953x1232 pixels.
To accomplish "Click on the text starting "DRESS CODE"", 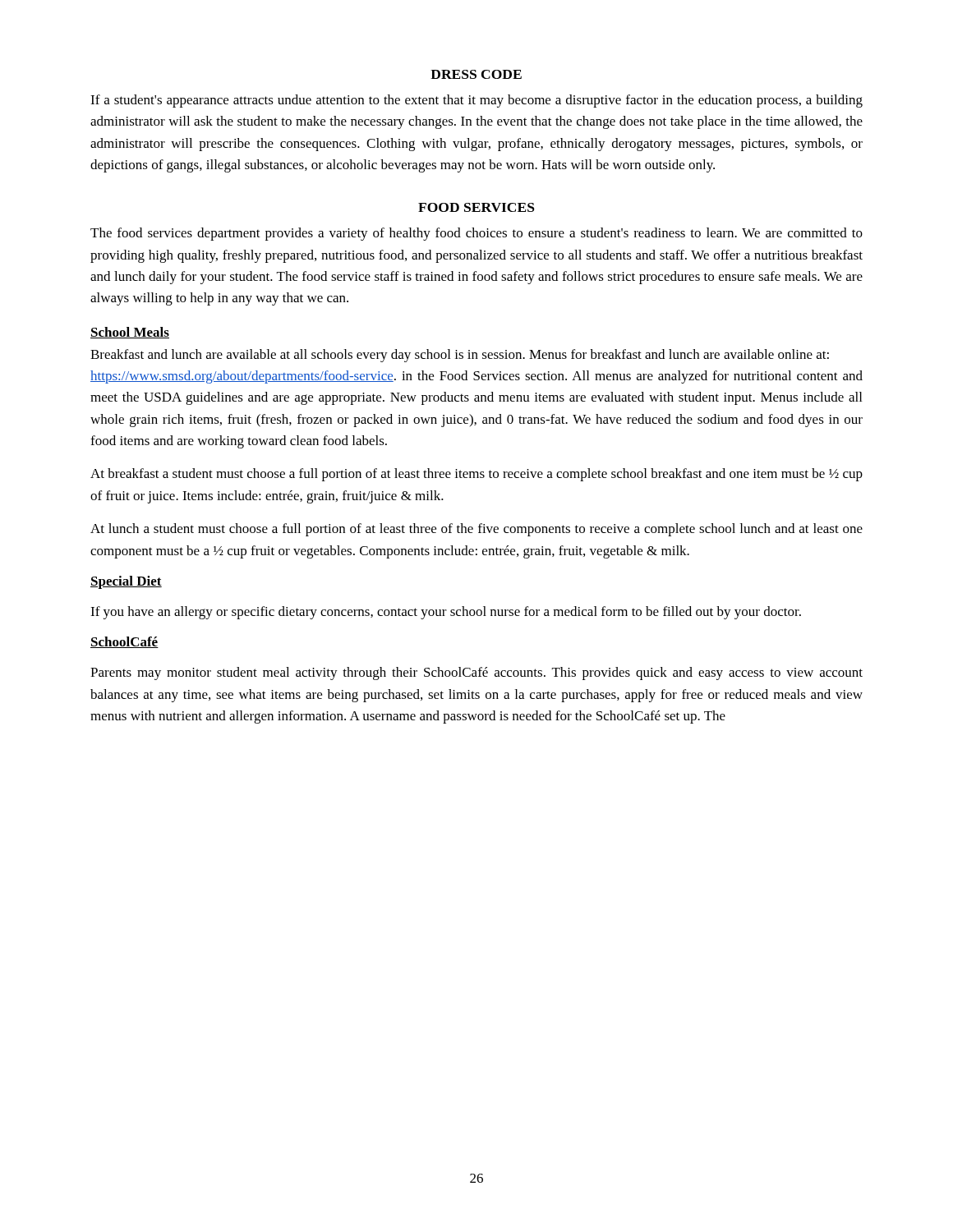I will [x=476, y=74].
